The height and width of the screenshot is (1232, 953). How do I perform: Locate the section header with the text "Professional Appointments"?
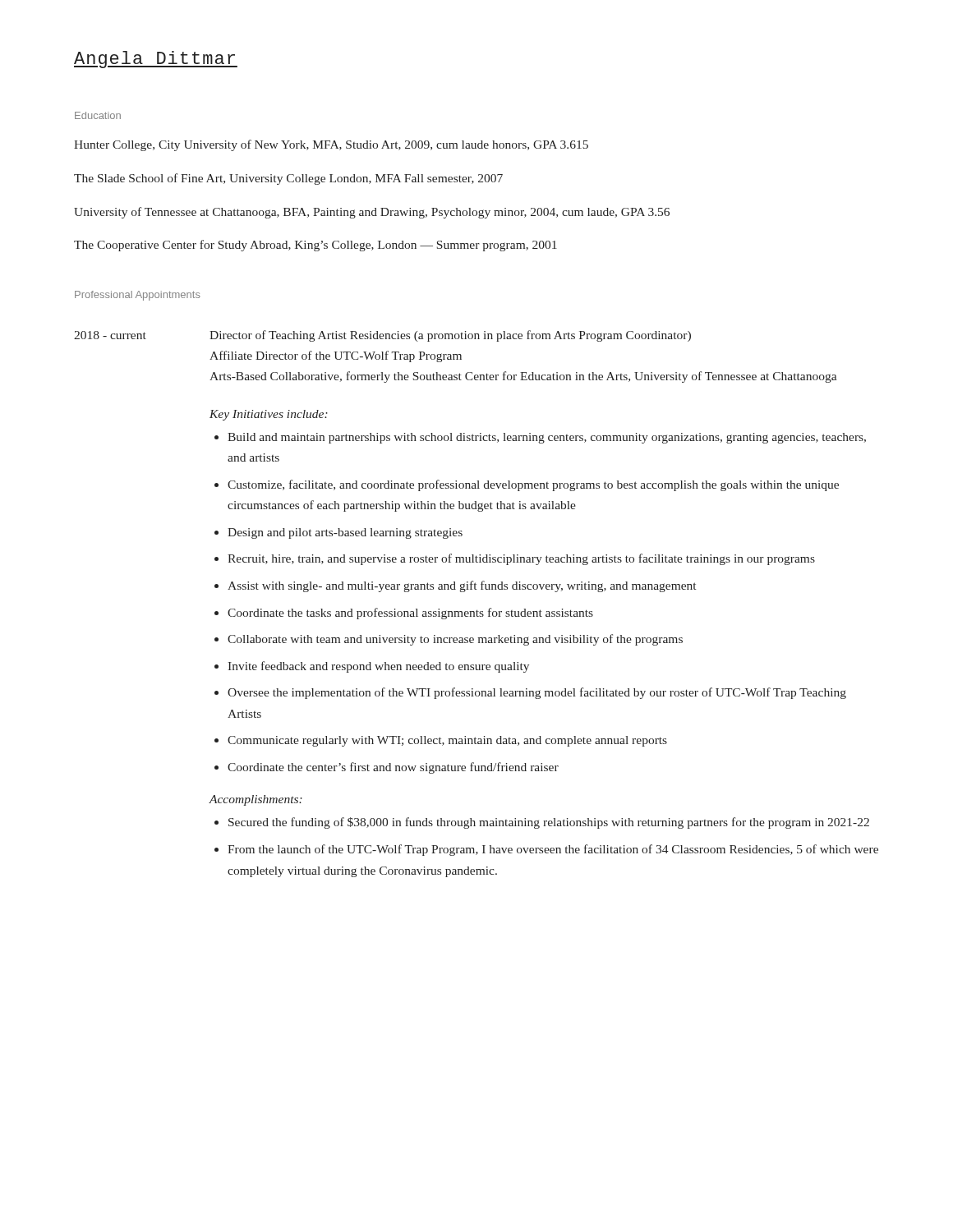tap(137, 295)
